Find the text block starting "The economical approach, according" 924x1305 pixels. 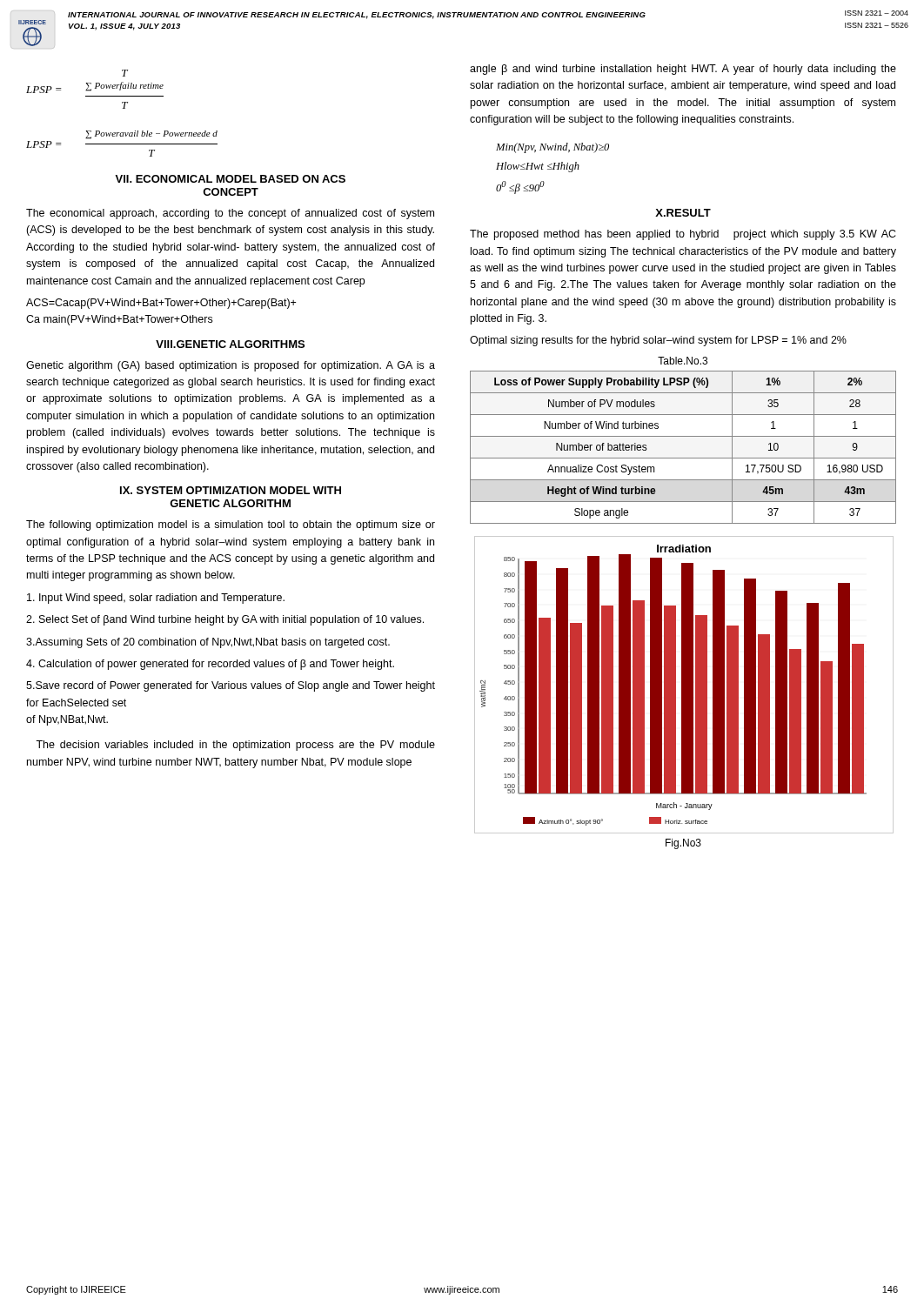pos(231,247)
